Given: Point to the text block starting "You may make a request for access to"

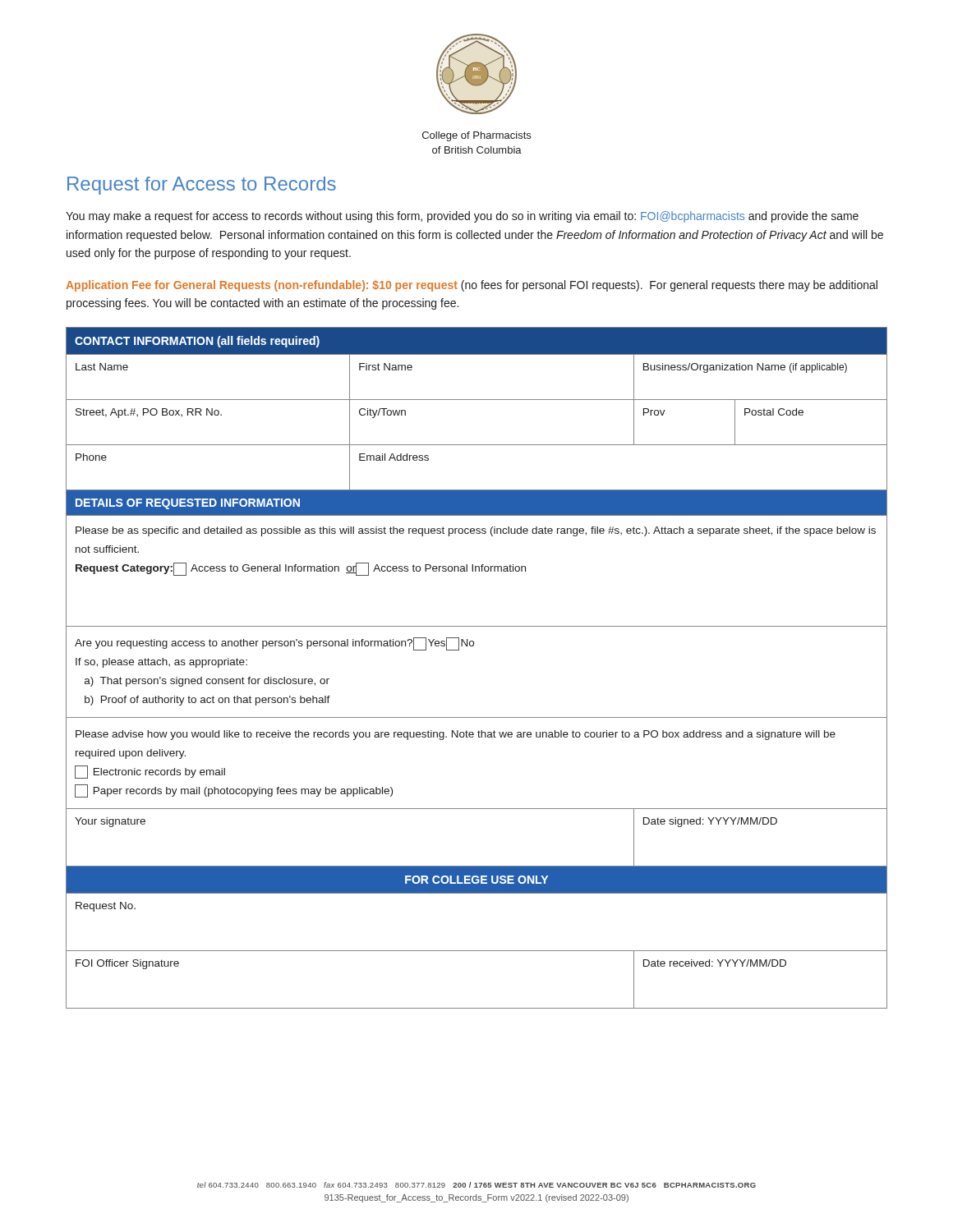Looking at the screenshot, I should tap(475, 235).
